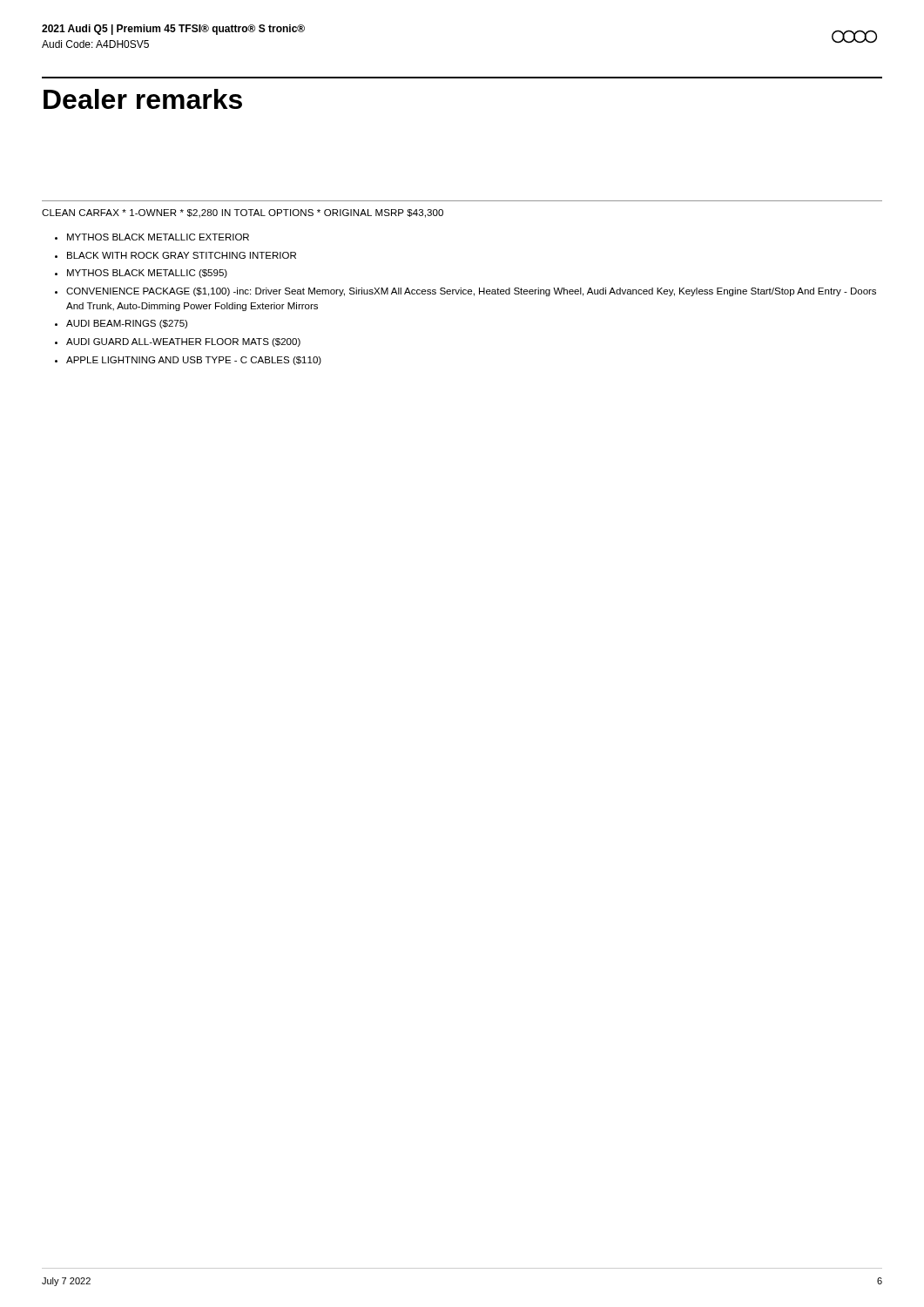The width and height of the screenshot is (924, 1307).
Task: Find the text block starting "Dealer remarks"
Action: (x=142, y=100)
